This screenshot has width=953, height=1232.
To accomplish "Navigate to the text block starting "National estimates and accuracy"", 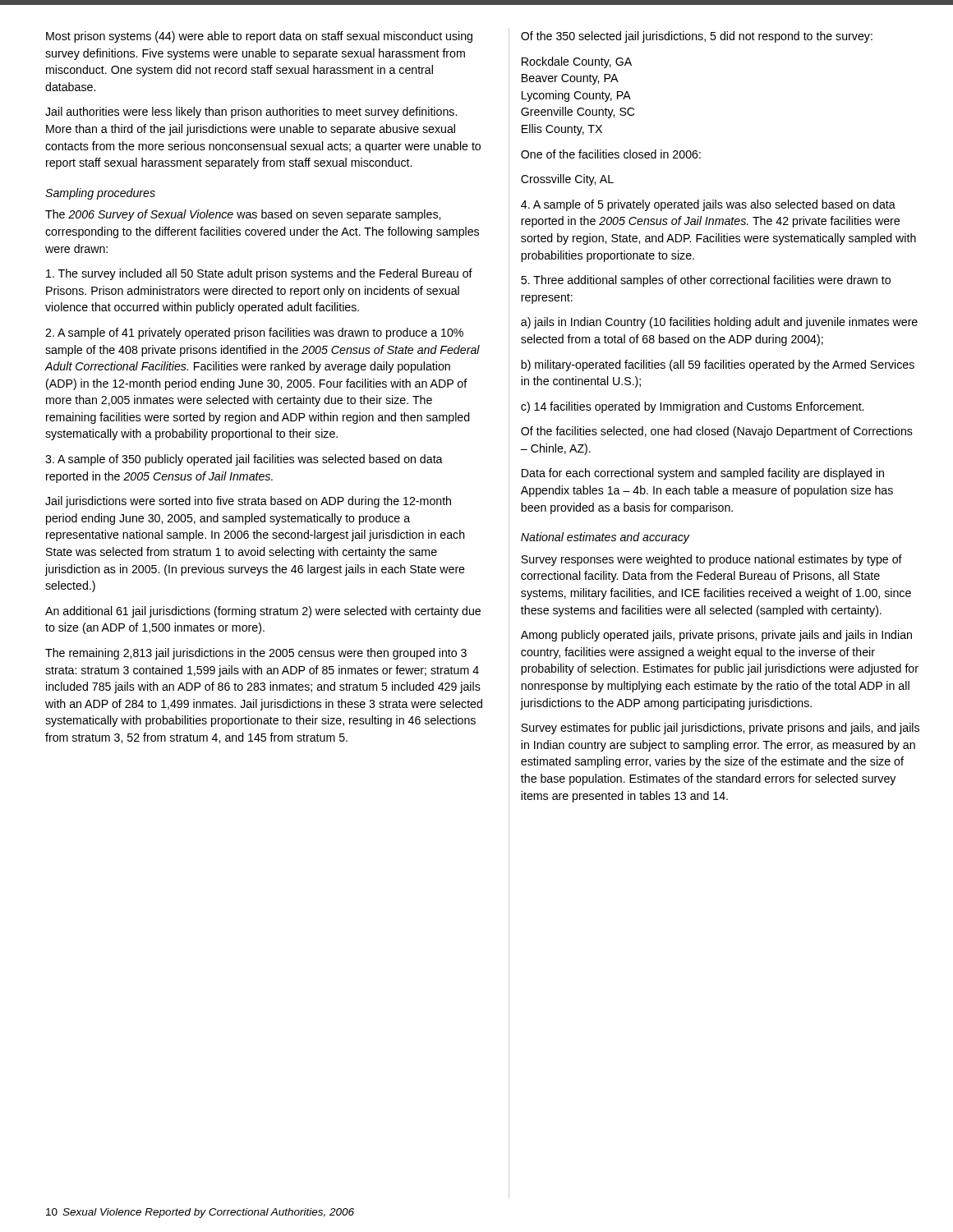I will coord(605,537).
